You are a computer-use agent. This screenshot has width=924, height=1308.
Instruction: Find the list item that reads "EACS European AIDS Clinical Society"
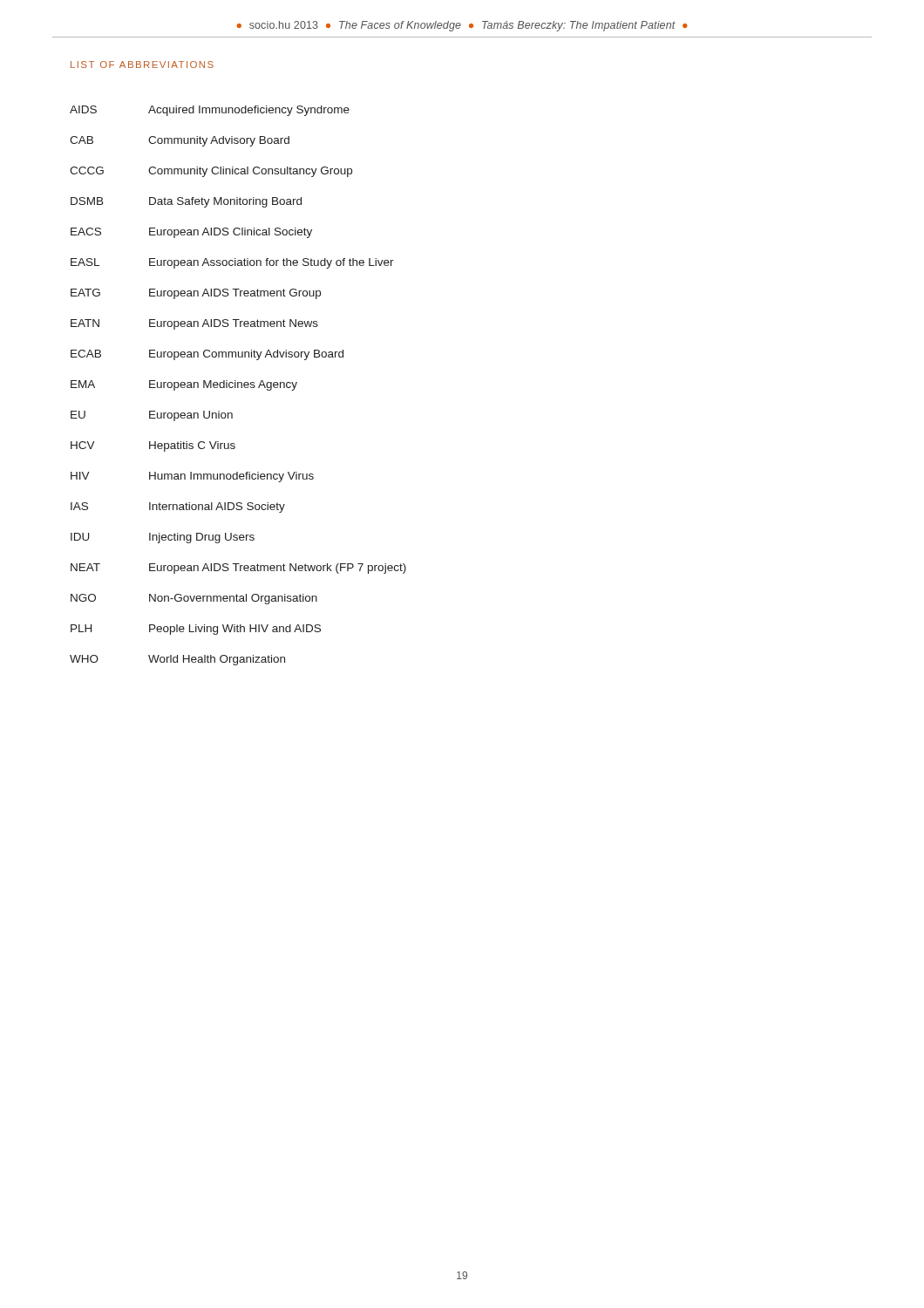[191, 232]
